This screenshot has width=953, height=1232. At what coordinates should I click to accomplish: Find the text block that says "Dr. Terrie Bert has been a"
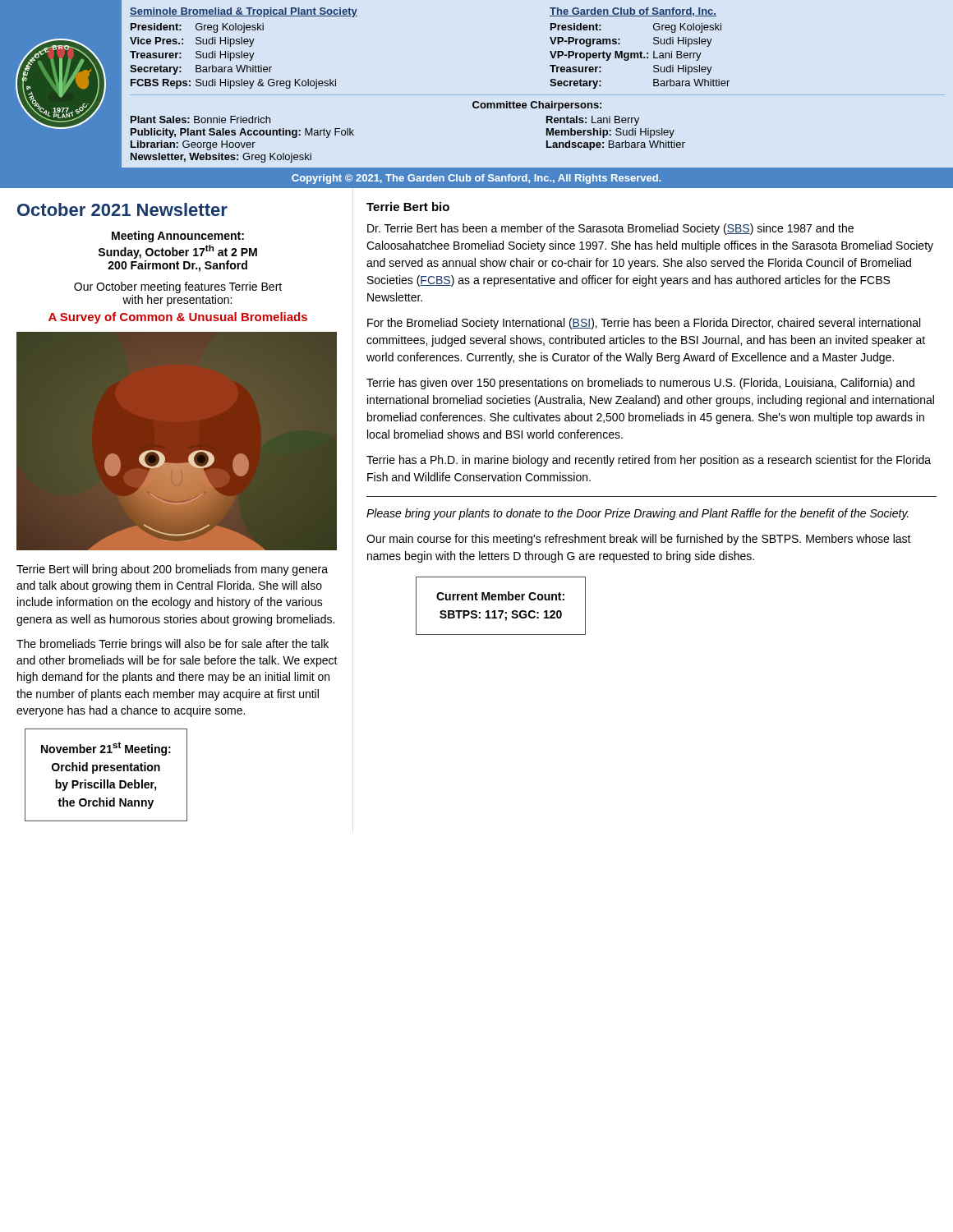tap(650, 263)
